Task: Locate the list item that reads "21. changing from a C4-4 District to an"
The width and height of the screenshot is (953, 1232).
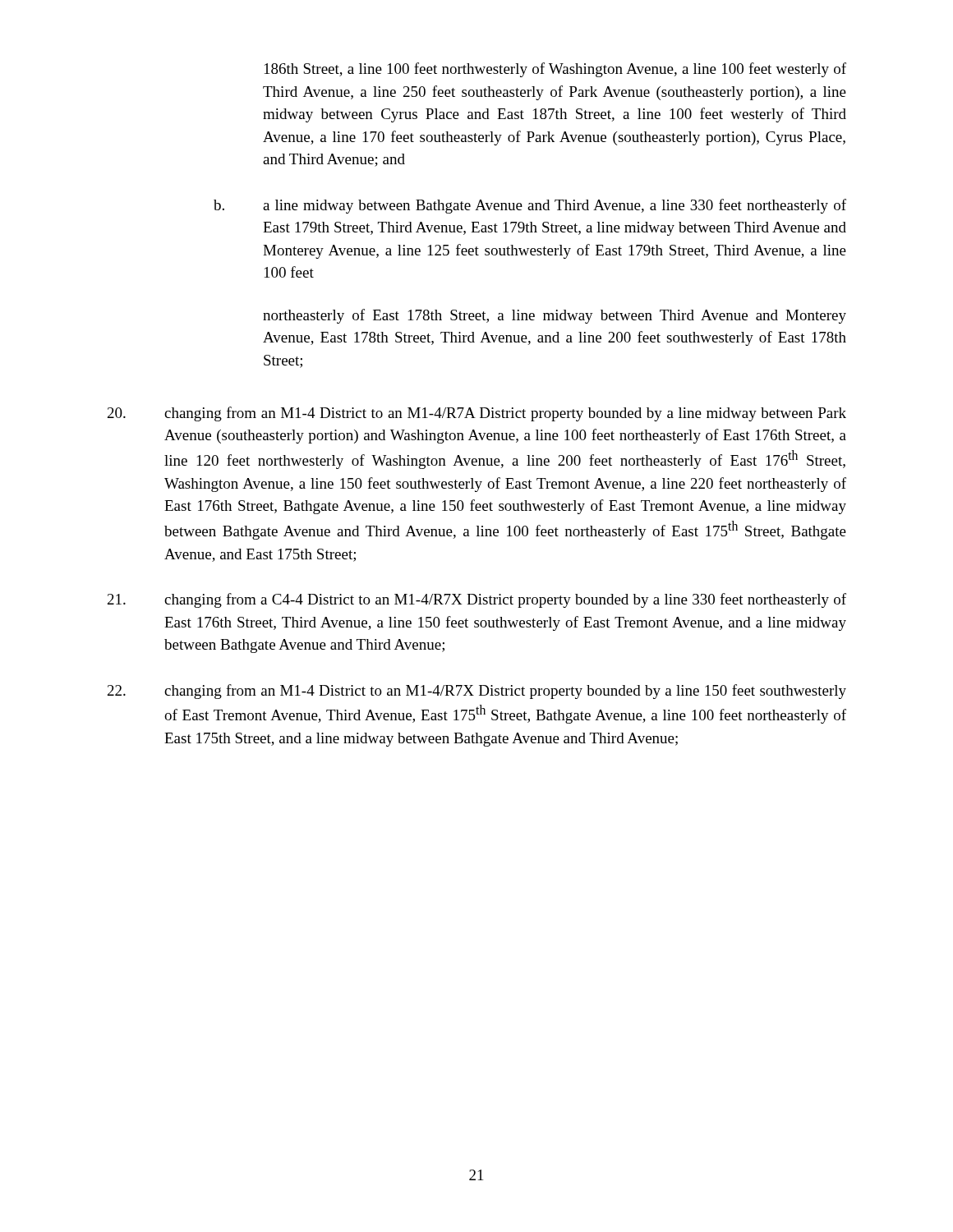Action: tap(476, 622)
